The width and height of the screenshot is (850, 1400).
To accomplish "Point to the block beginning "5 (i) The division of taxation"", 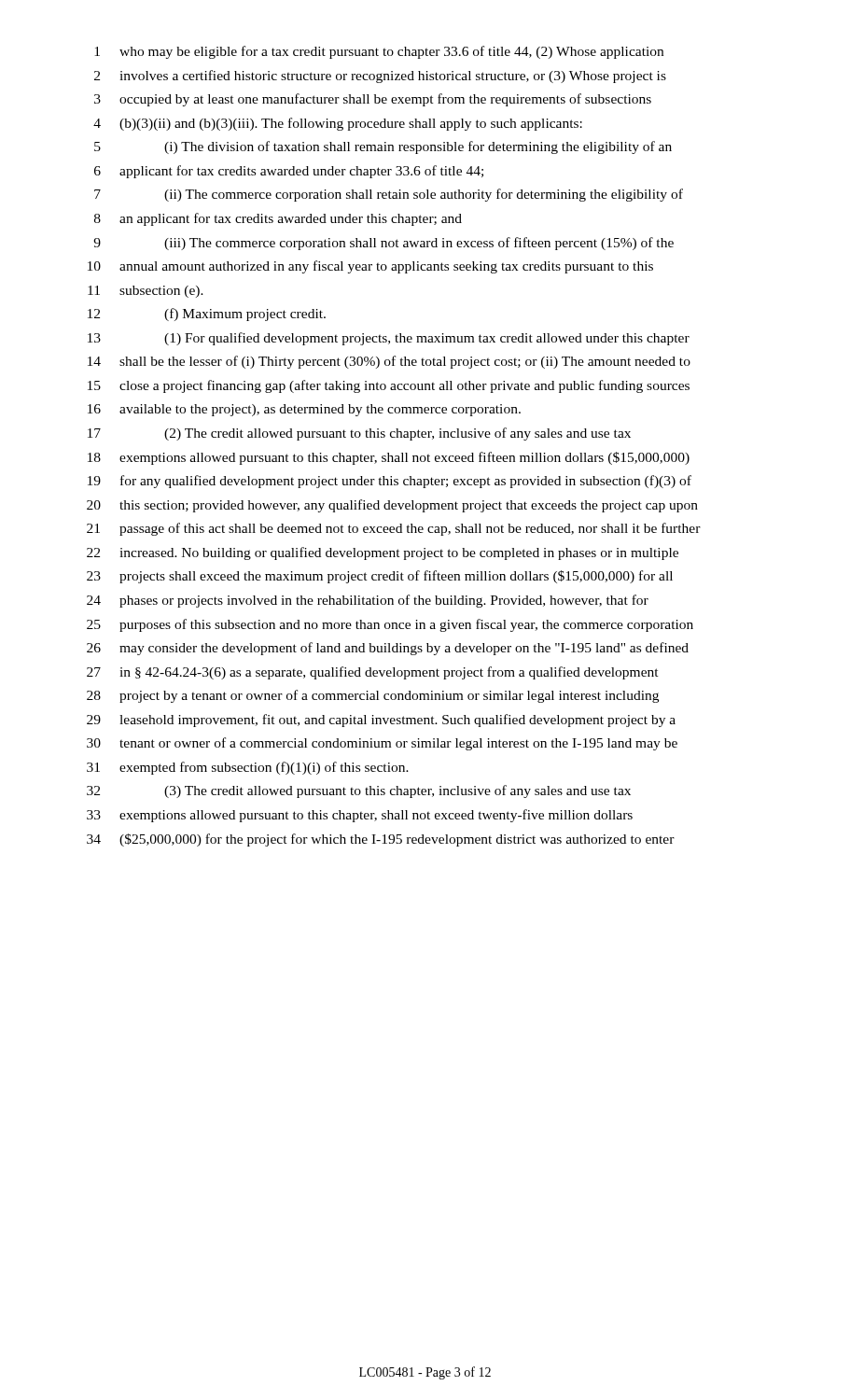I will [425, 147].
